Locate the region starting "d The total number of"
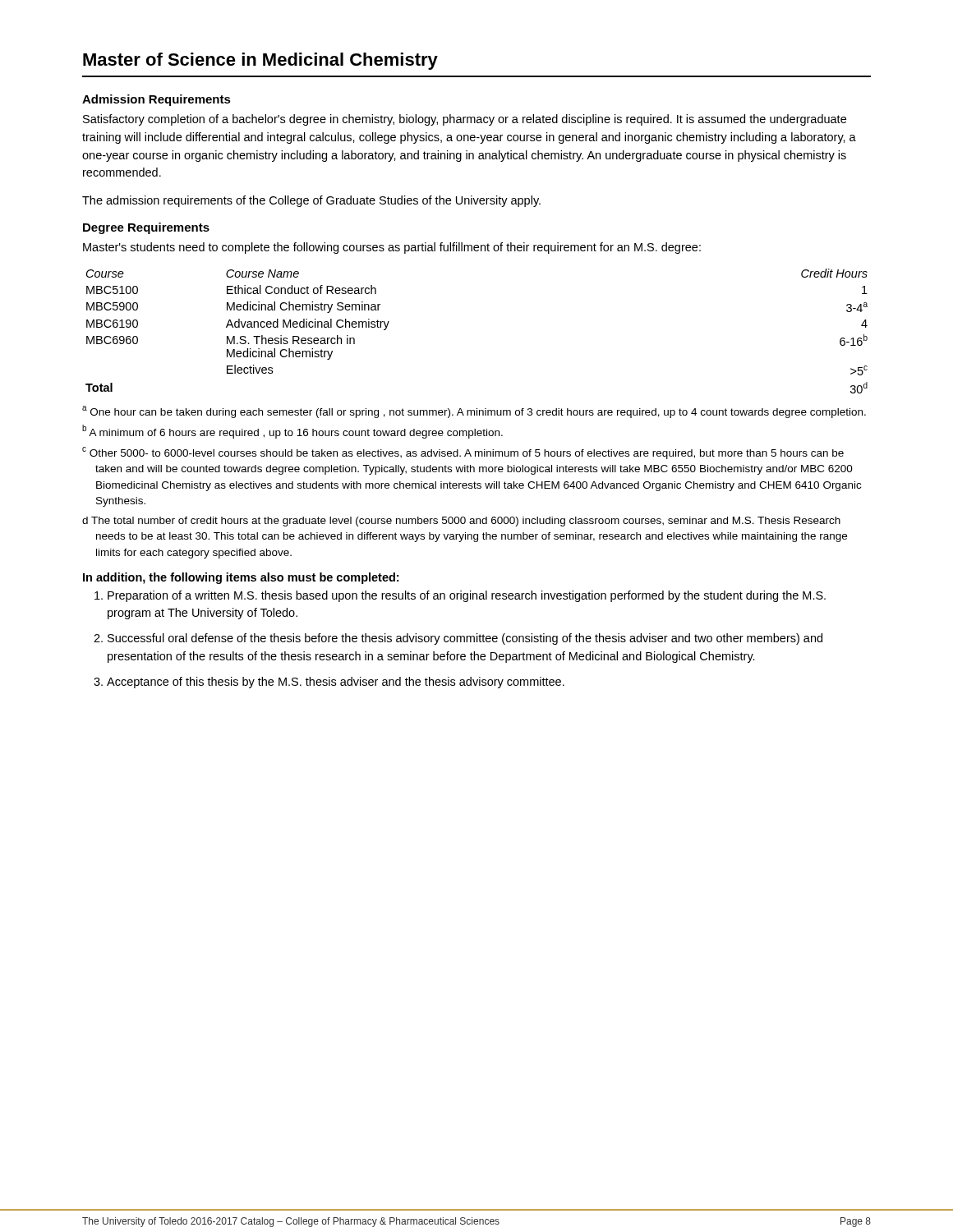 (476, 536)
